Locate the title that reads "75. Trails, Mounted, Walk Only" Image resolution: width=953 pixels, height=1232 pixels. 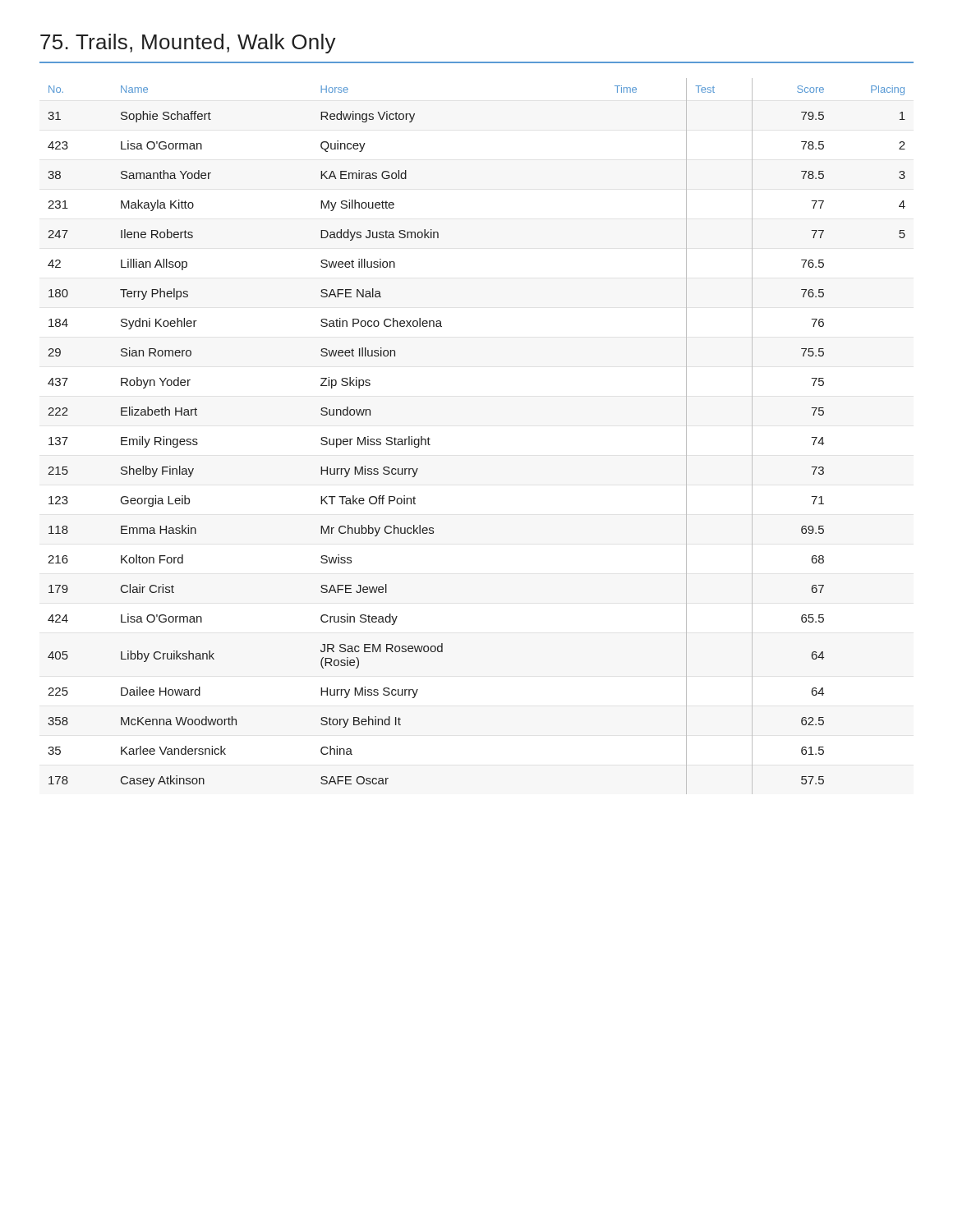pyautogui.click(x=188, y=42)
